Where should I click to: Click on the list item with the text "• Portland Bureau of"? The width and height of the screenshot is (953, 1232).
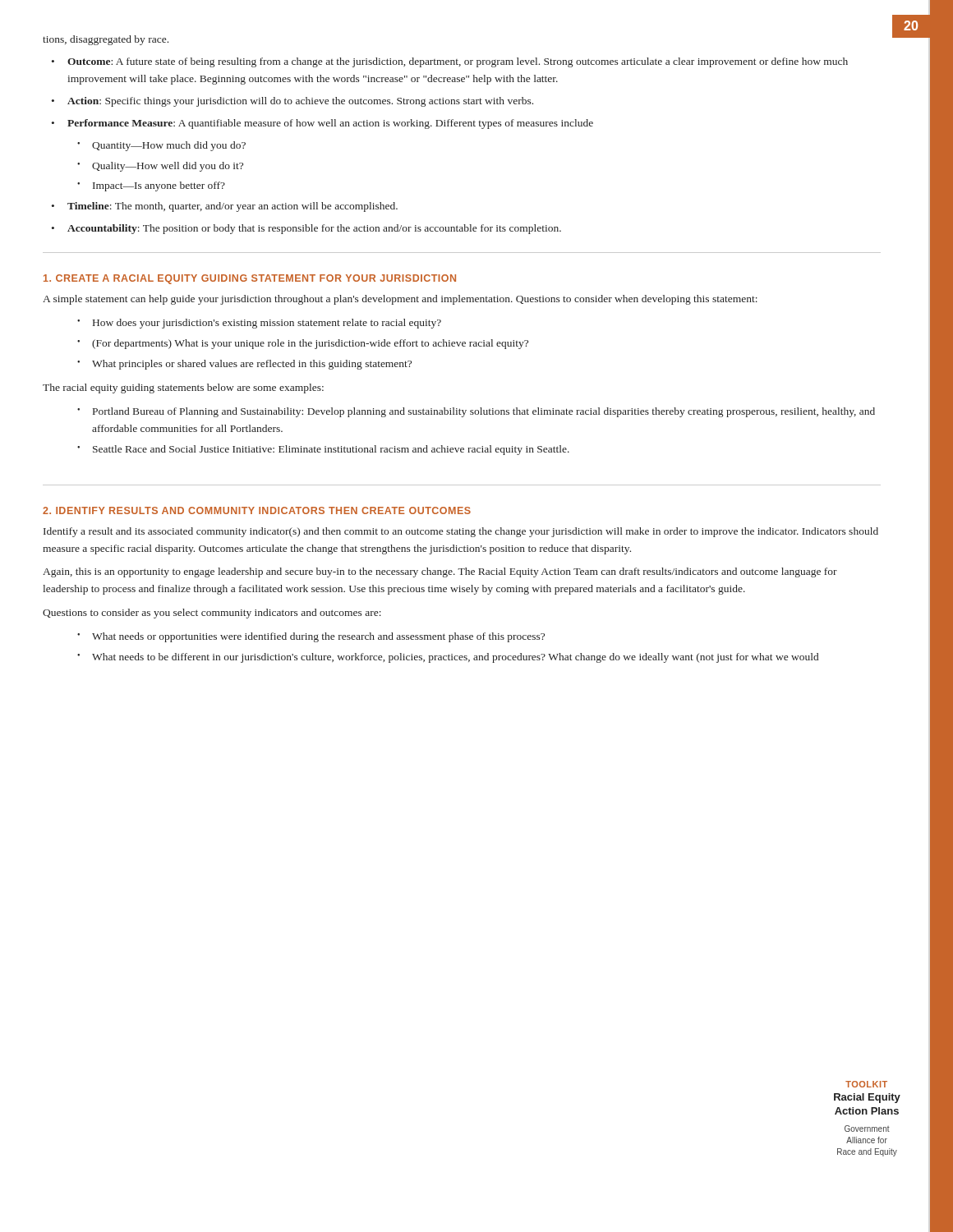[476, 419]
